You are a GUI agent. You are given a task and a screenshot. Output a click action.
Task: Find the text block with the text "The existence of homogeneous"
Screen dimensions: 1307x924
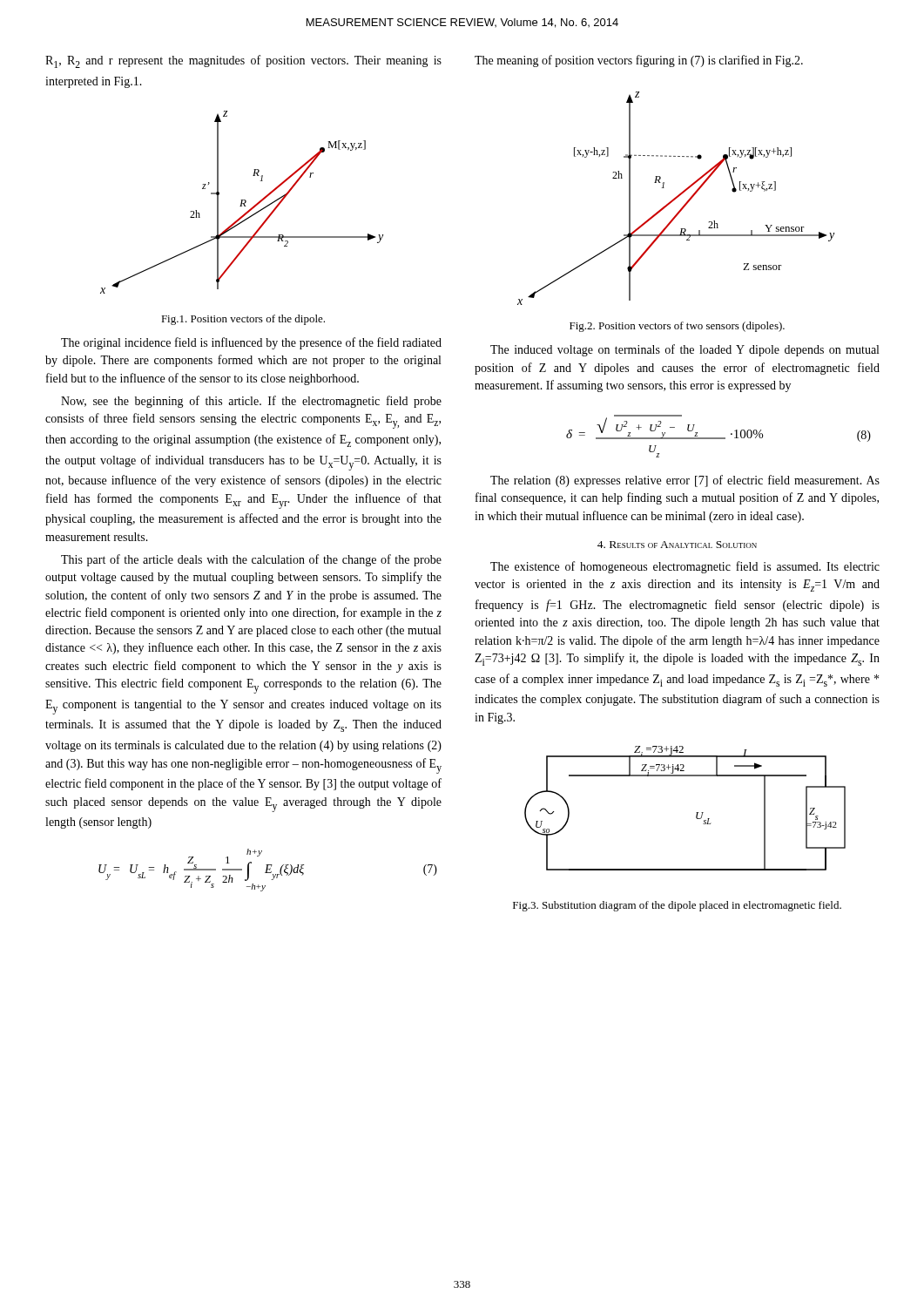click(x=677, y=643)
